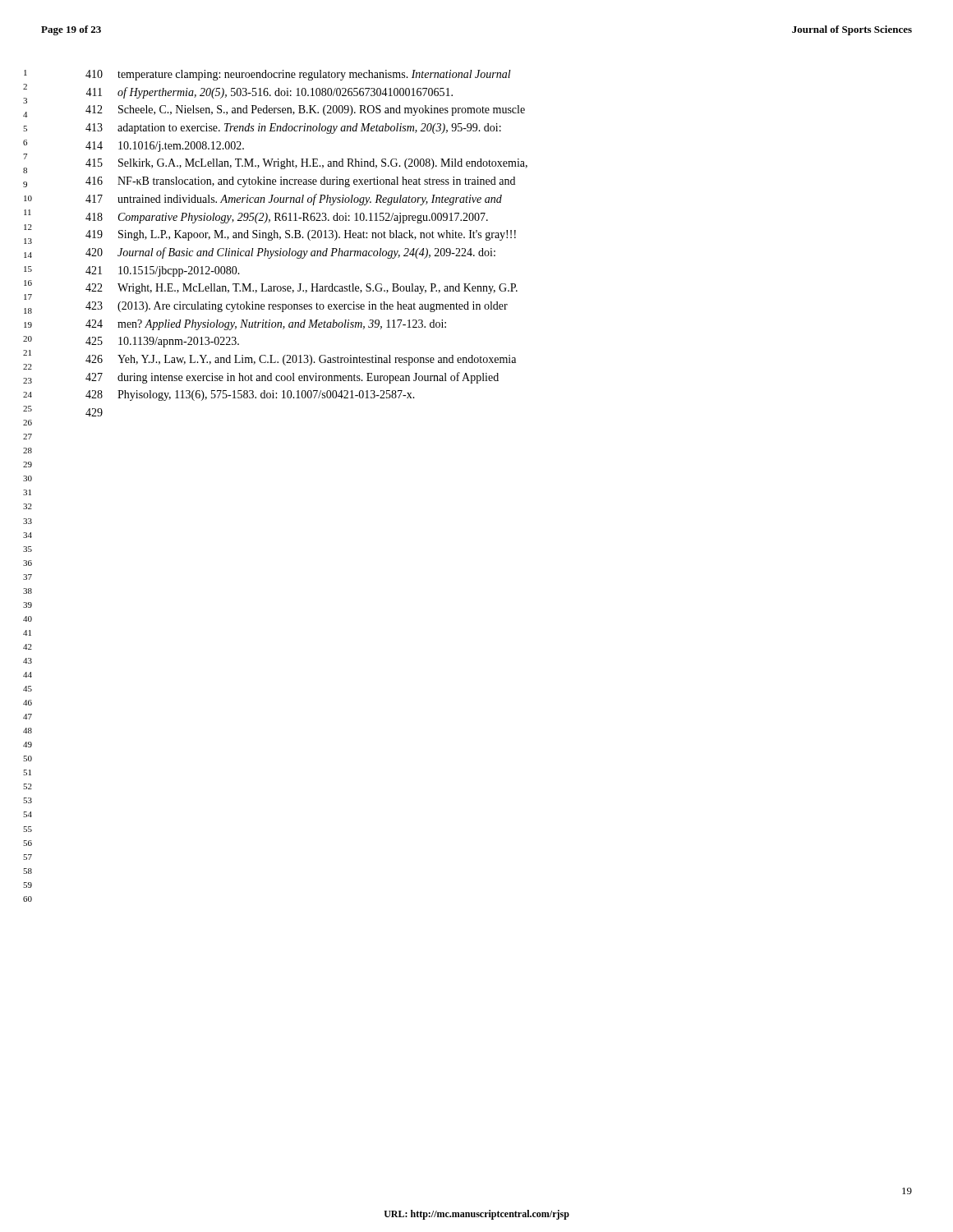The image size is (953, 1232).
Task: Click on the list item with the text "419 Singh, L.P., Kapoor,"
Action: (x=489, y=235)
